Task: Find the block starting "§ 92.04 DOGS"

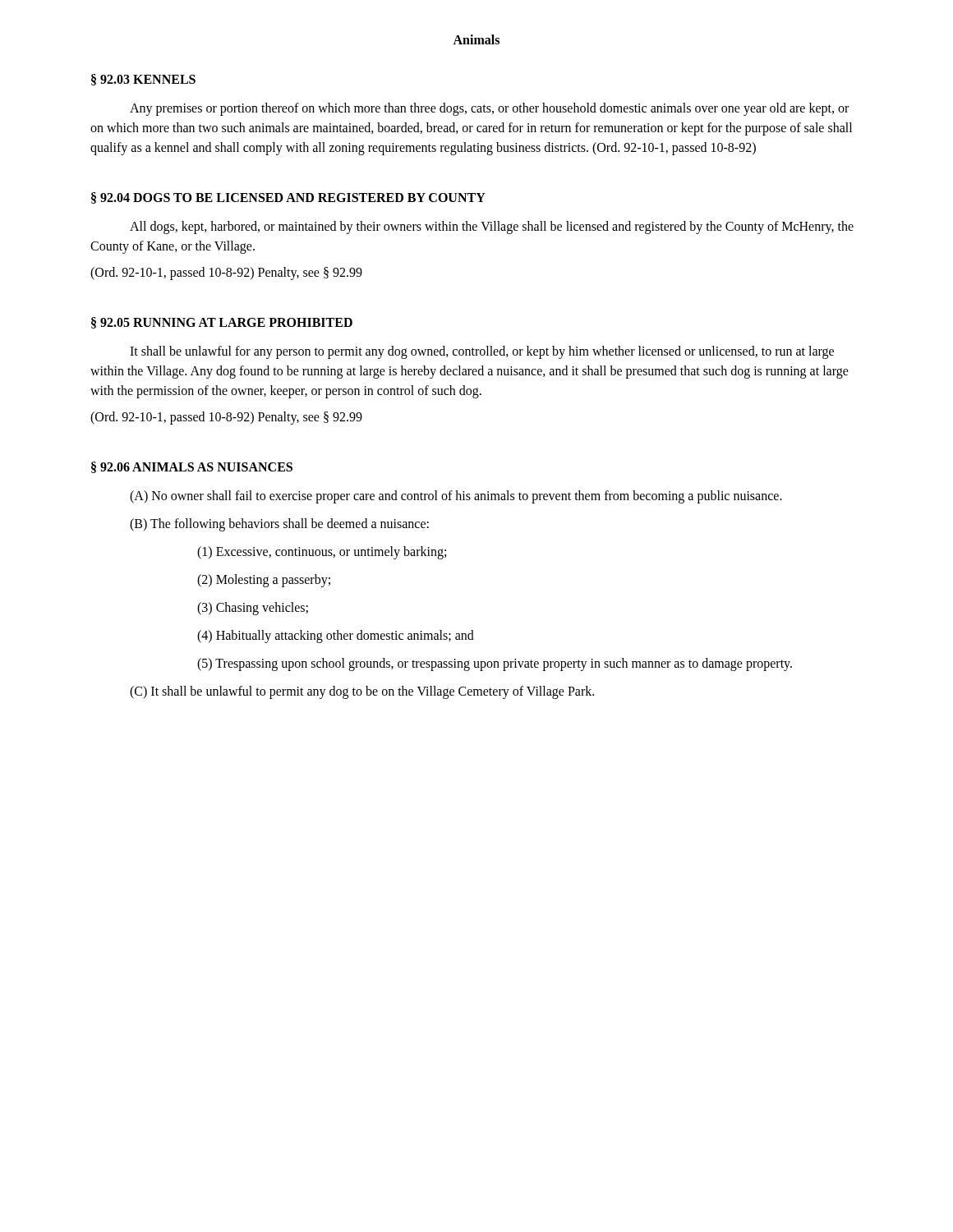Action: pyautogui.click(x=288, y=198)
